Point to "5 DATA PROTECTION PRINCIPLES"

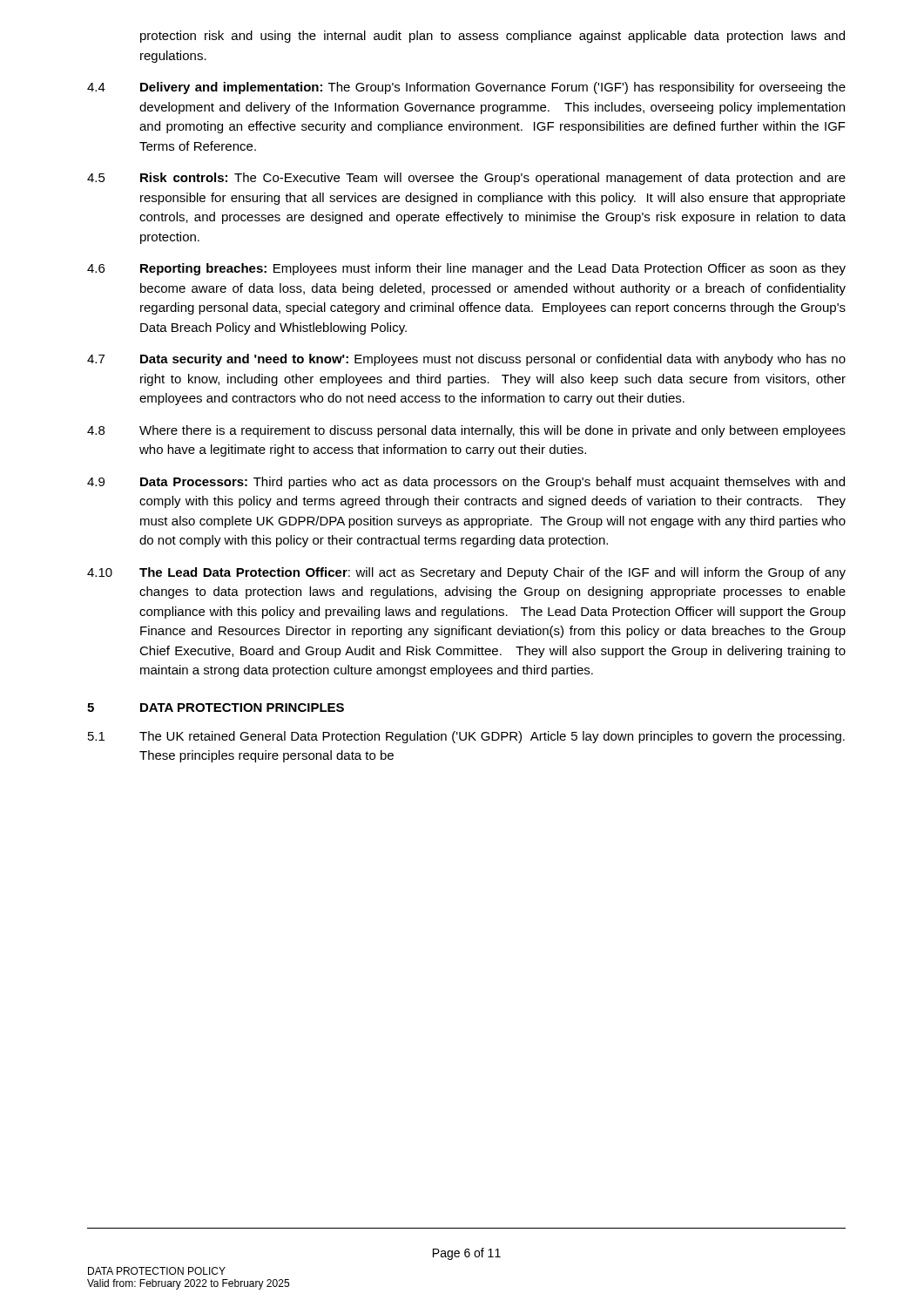(216, 708)
